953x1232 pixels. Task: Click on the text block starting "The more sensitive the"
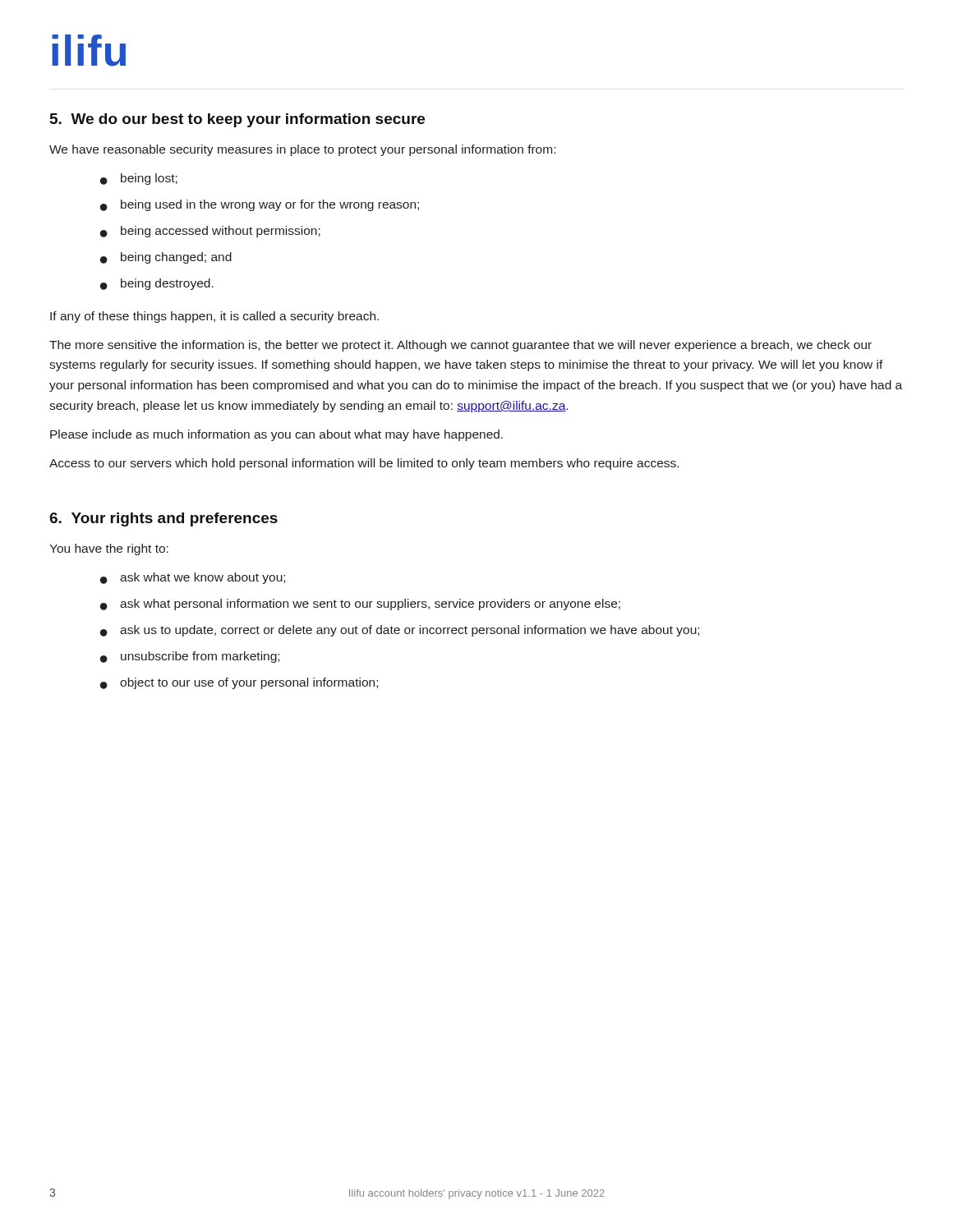tap(476, 375)
